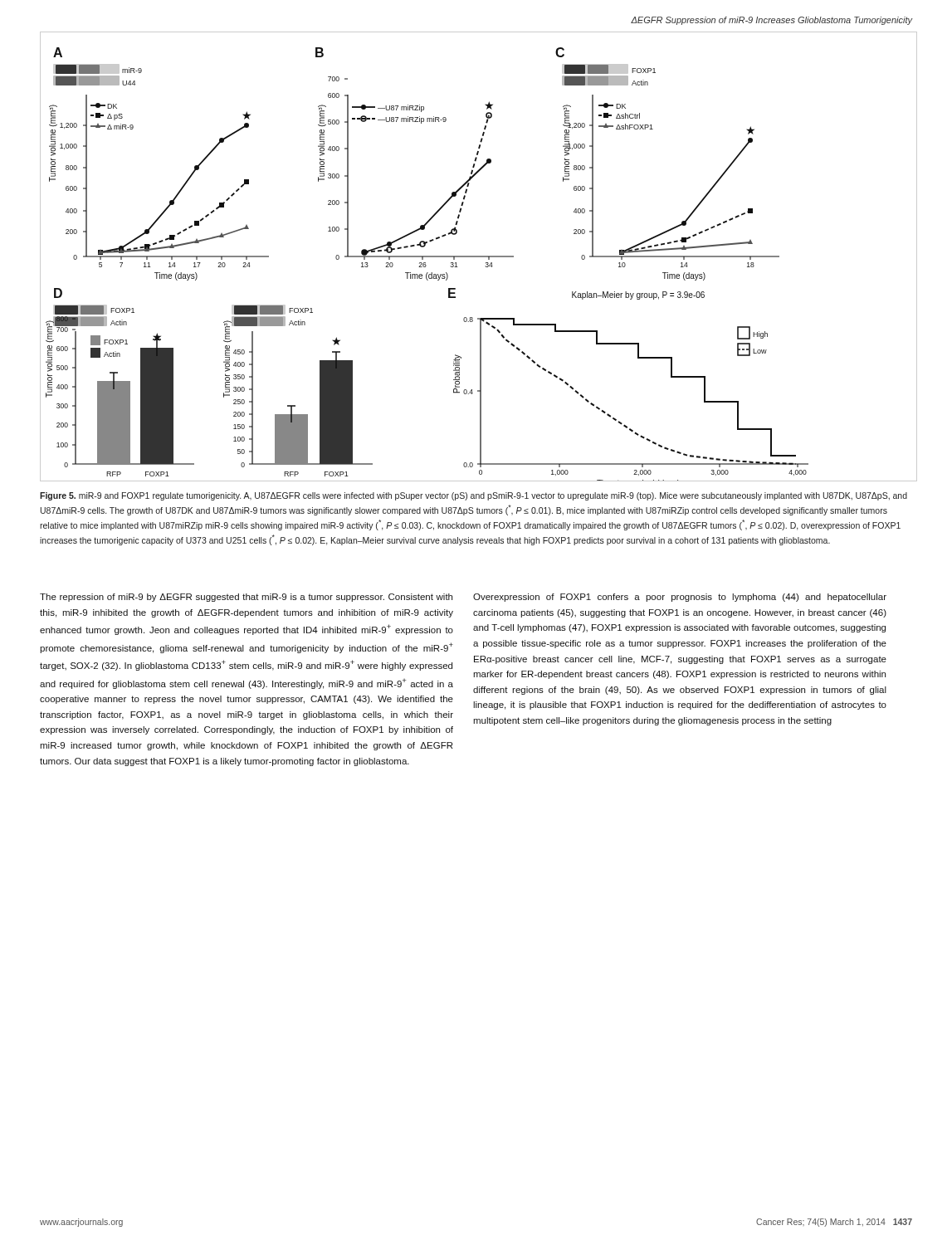This screenshot has height=1245, width=952.
Task: Find the element starting "Figure 5. miR-9 and FOXP1 regulate tumorigenicity."
Action: point(474,518)
